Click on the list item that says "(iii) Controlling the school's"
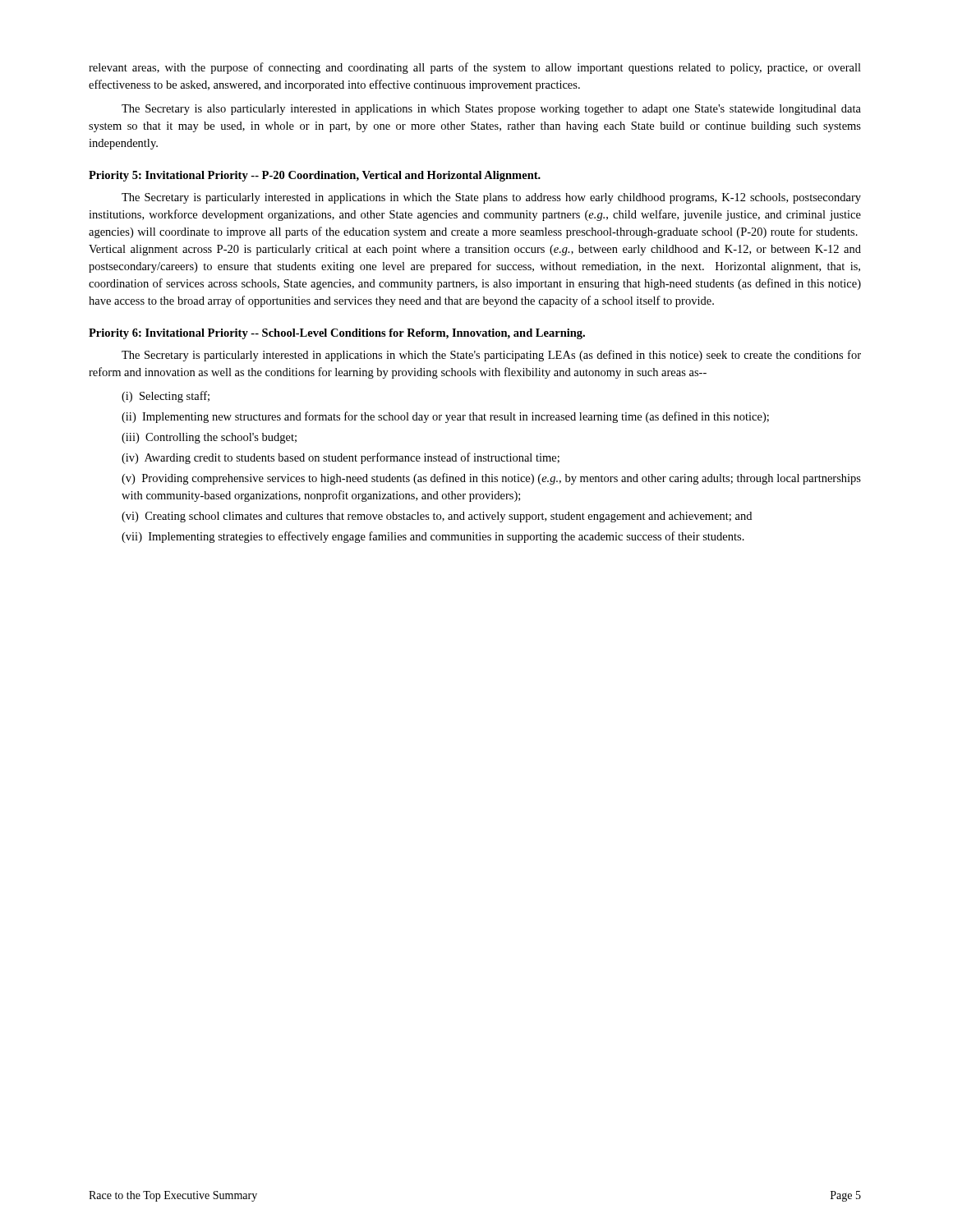953x1232 pixels. click(210, 437)
